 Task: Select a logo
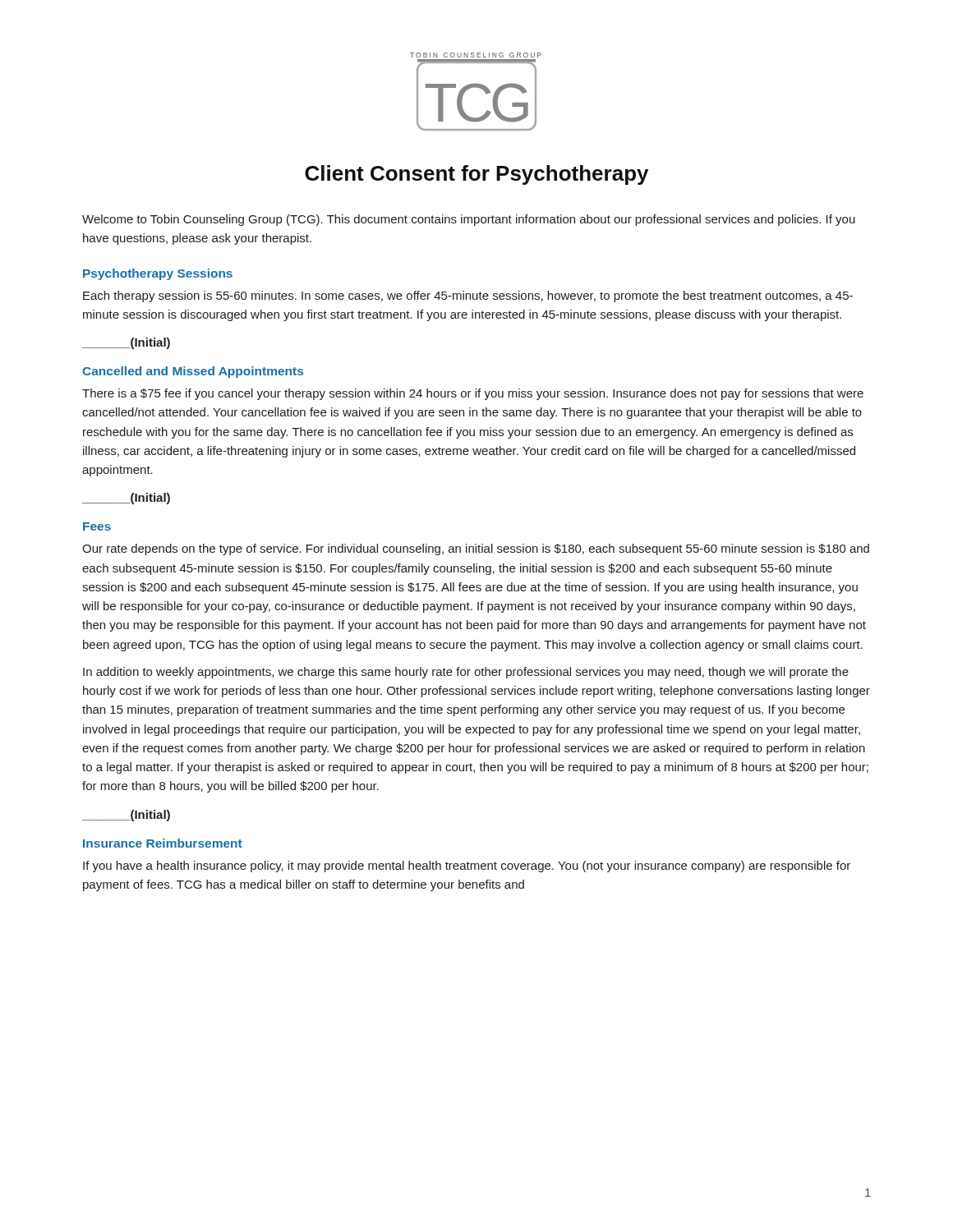pyautogui.click(x=476, y=98)
